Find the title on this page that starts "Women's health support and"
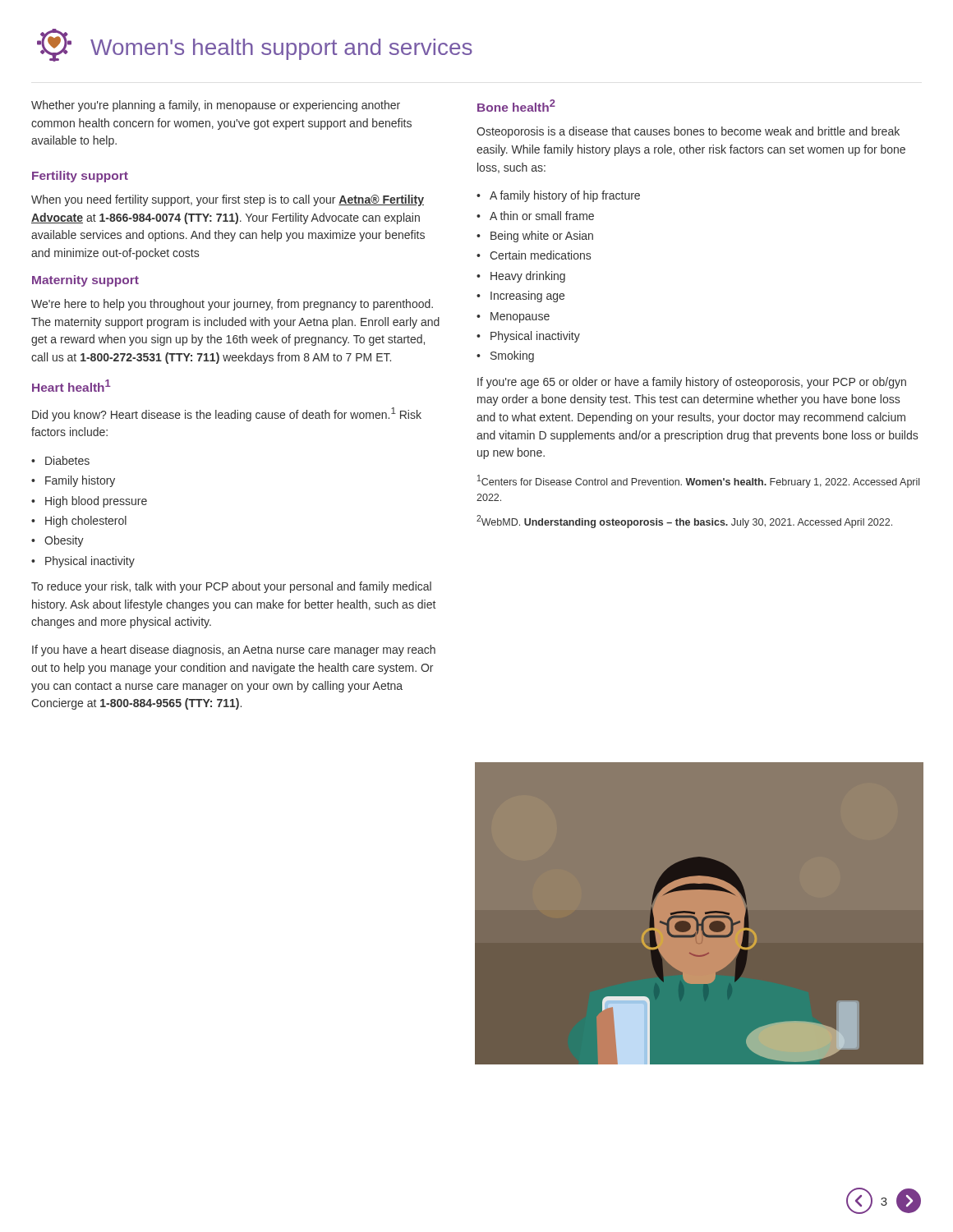Image resolution: width=953 pixels, height=1232 pixels. [x=282, y=47]
